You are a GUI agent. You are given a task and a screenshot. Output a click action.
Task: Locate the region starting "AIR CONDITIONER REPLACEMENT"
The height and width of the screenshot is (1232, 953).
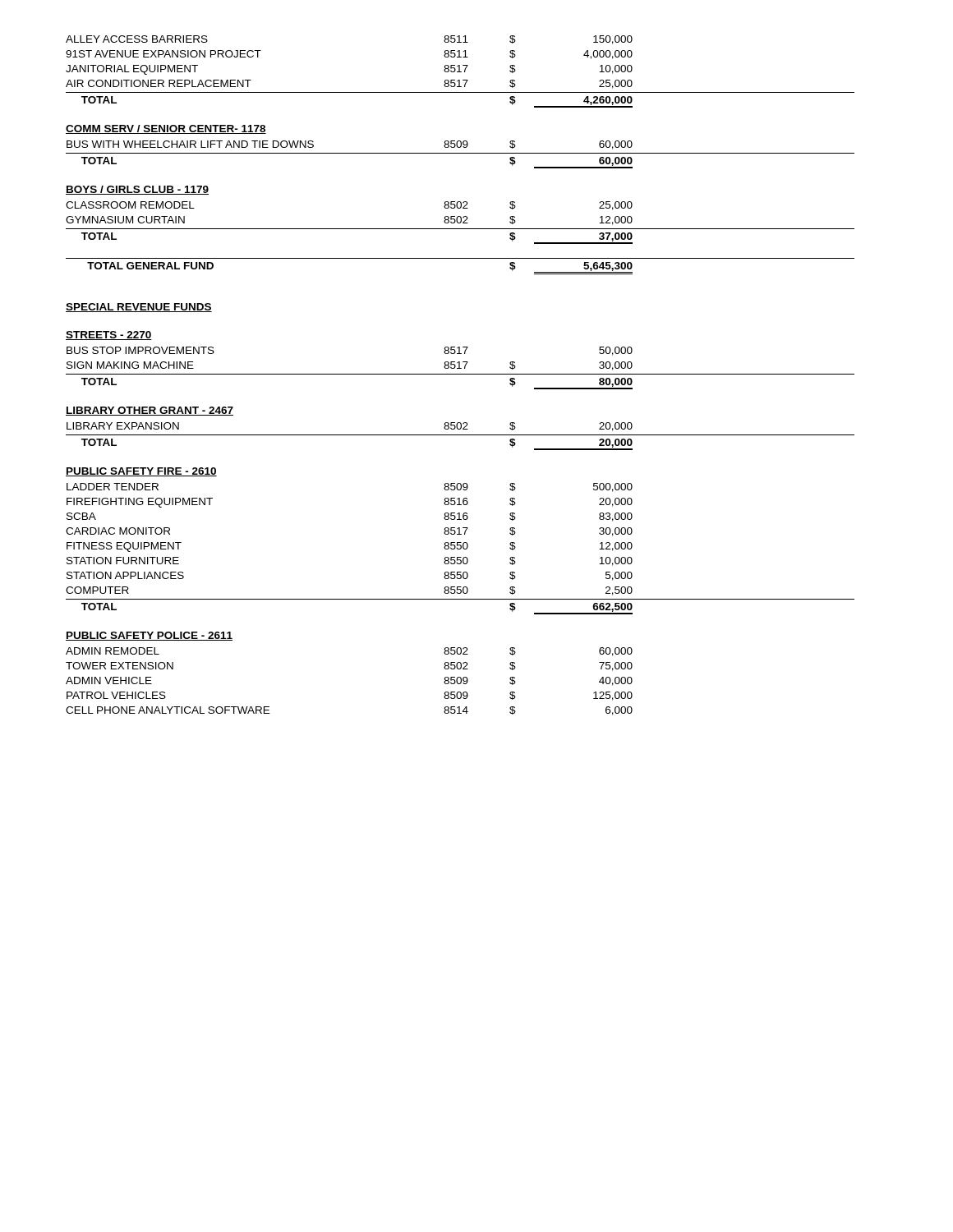point(349,83)
